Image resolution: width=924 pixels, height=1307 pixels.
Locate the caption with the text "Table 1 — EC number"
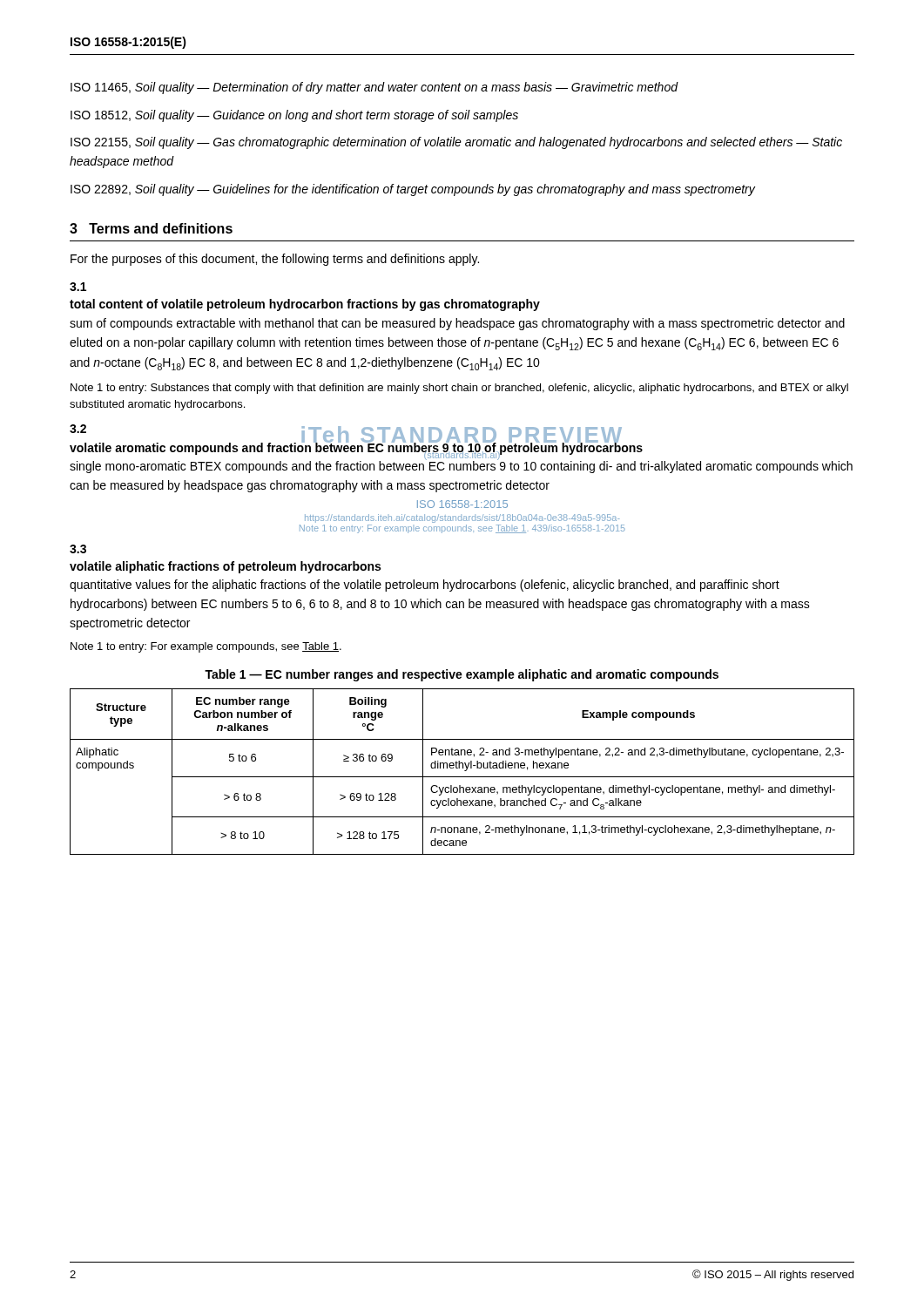tap(462, 674)
